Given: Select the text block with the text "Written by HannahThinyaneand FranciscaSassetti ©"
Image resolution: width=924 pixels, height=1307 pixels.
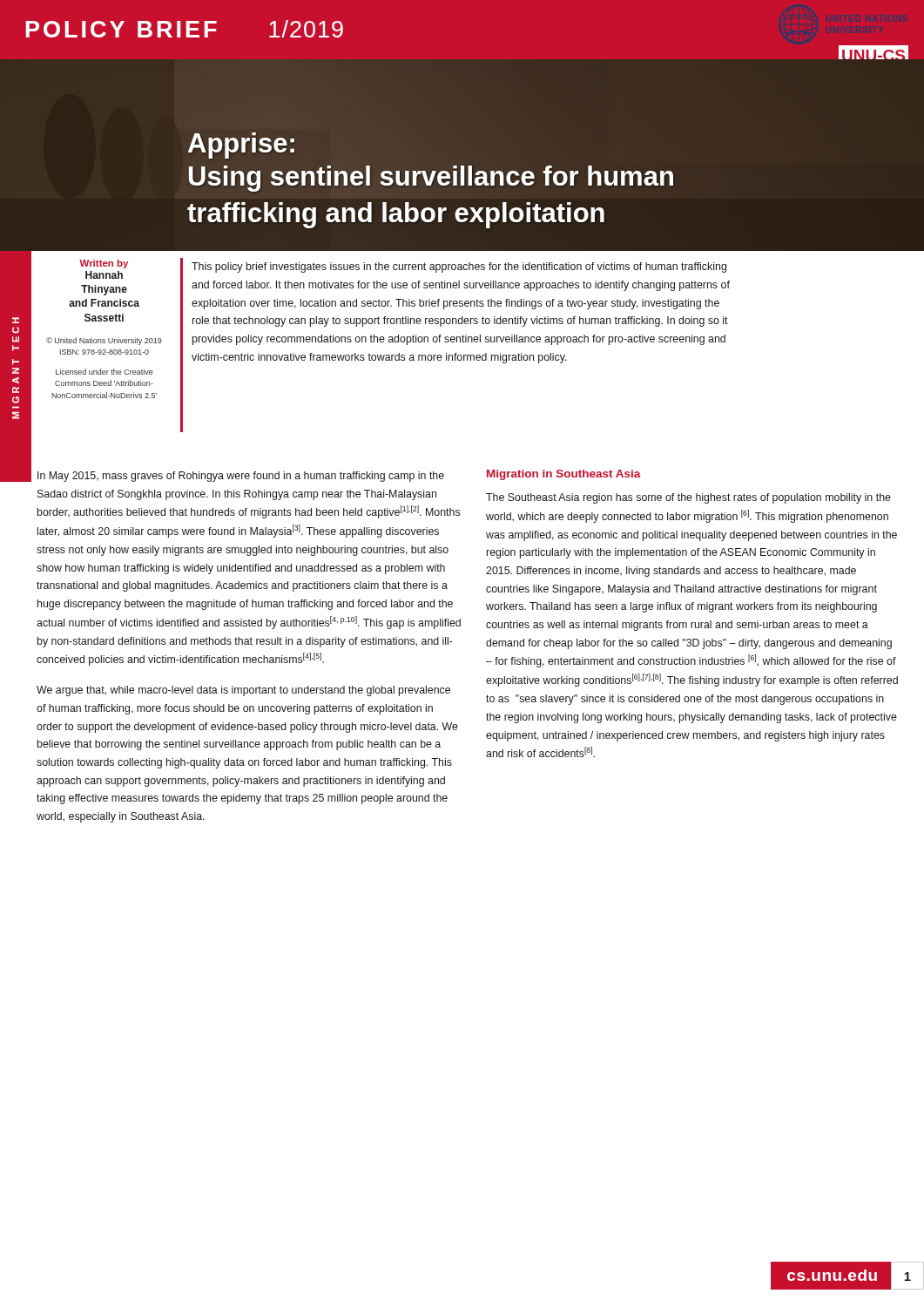Looking at the screenshot, I should coord(104,330).
